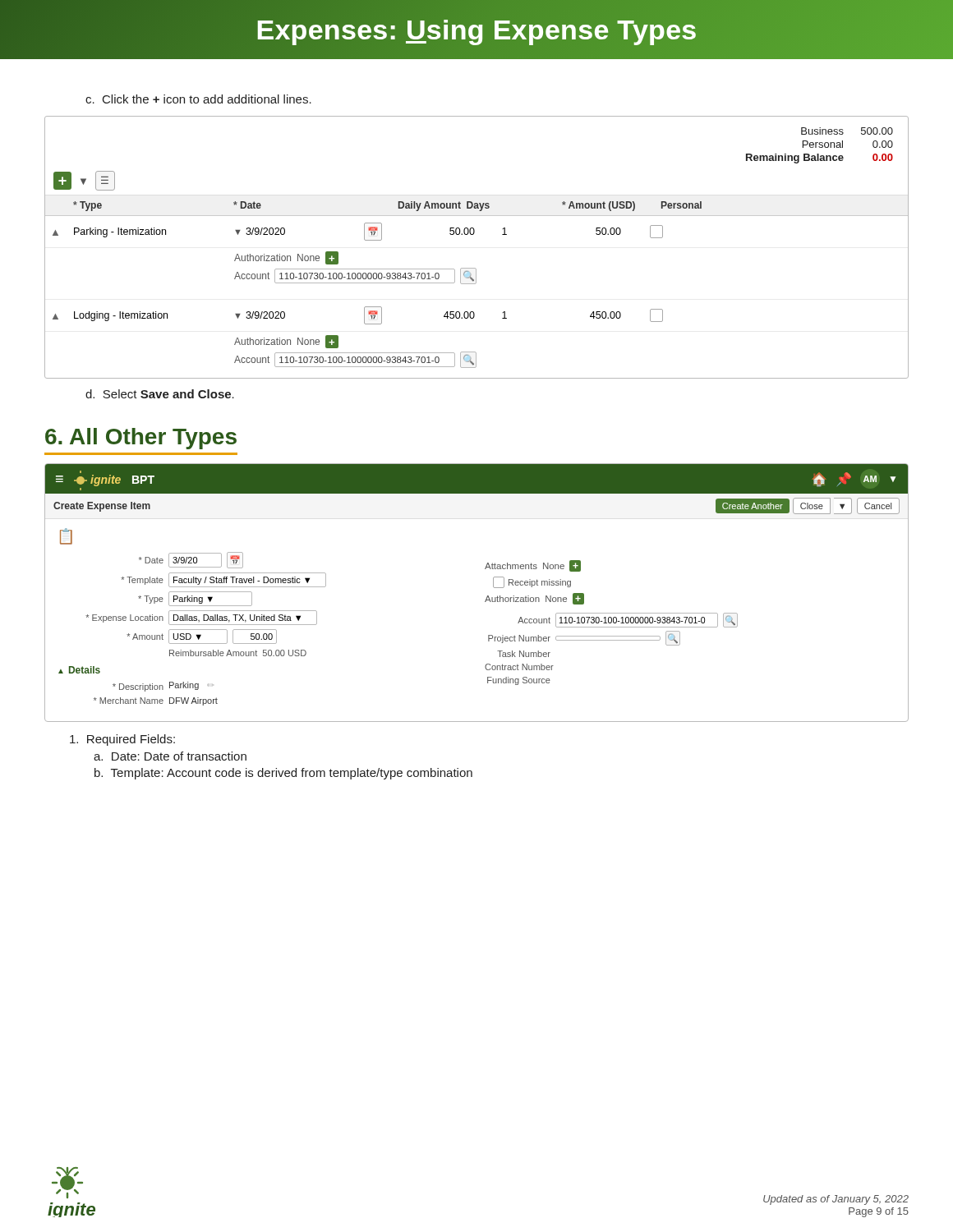This screenshot has height=1232, width=953.
Task: Find the list item containing "b. Template: Account"
Action: (283, 772)
